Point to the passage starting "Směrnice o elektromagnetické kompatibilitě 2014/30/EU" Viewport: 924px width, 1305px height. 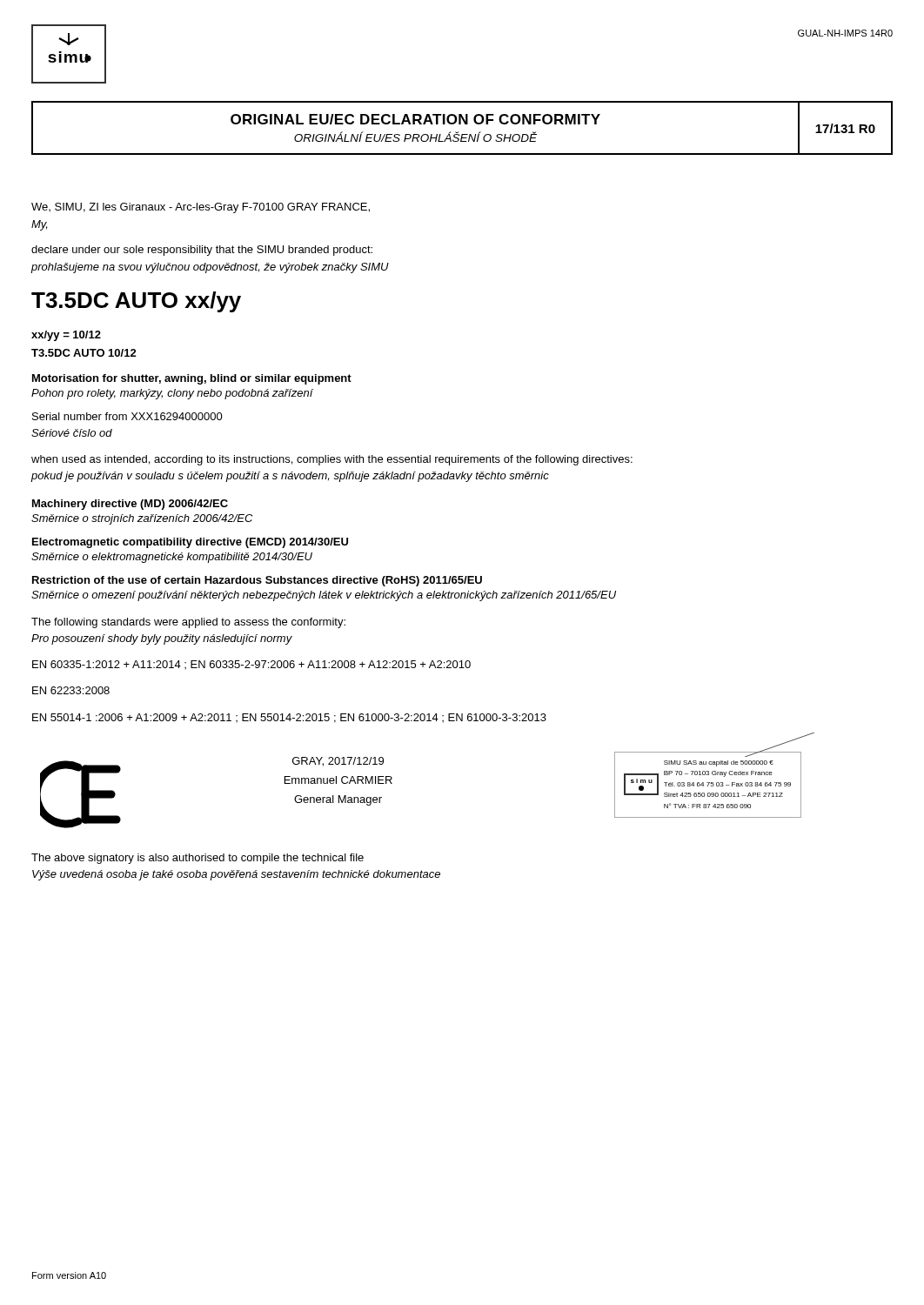172,556
